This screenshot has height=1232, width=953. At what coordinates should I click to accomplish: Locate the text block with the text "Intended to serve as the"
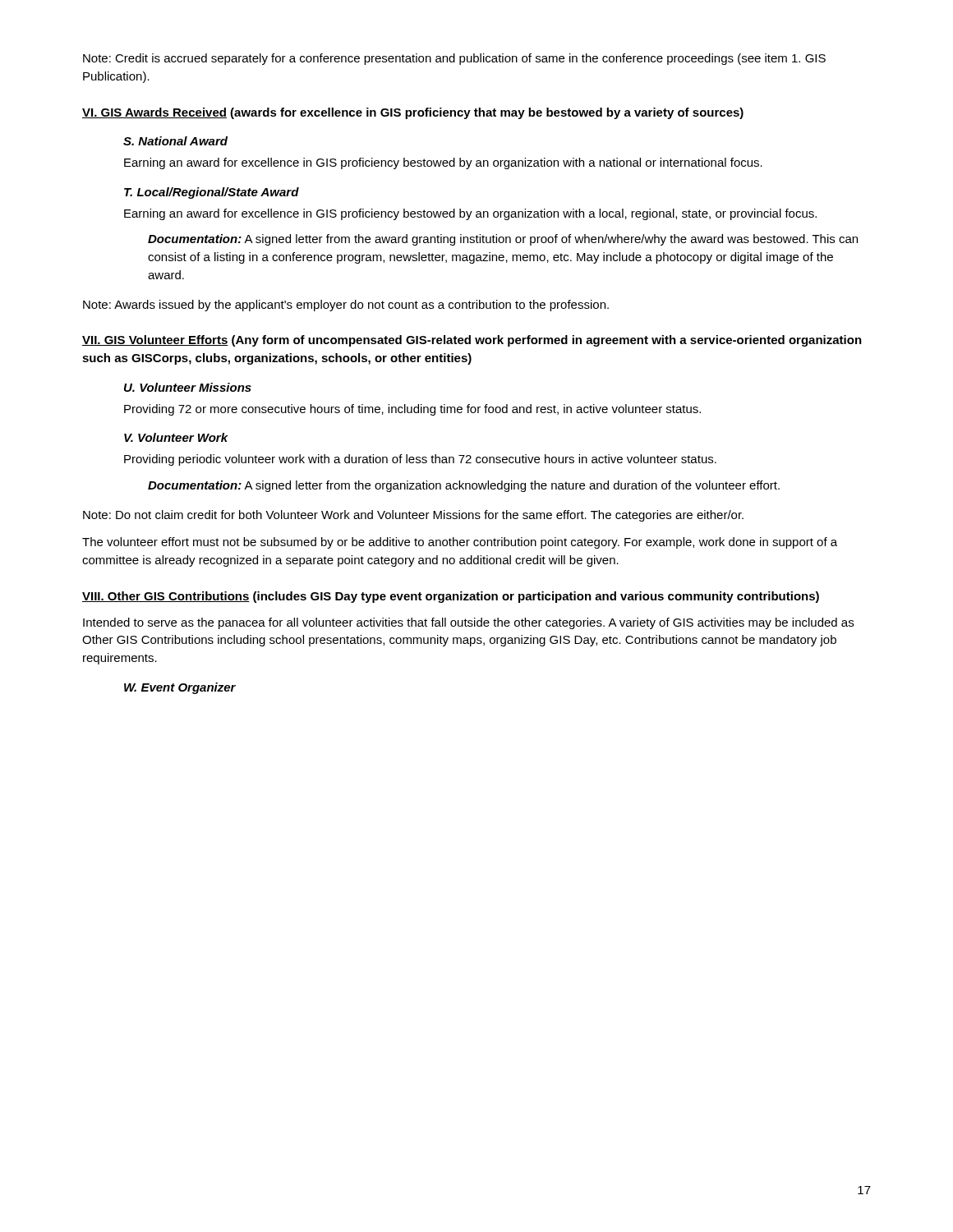pyautogui.click(x=468, y=640)
